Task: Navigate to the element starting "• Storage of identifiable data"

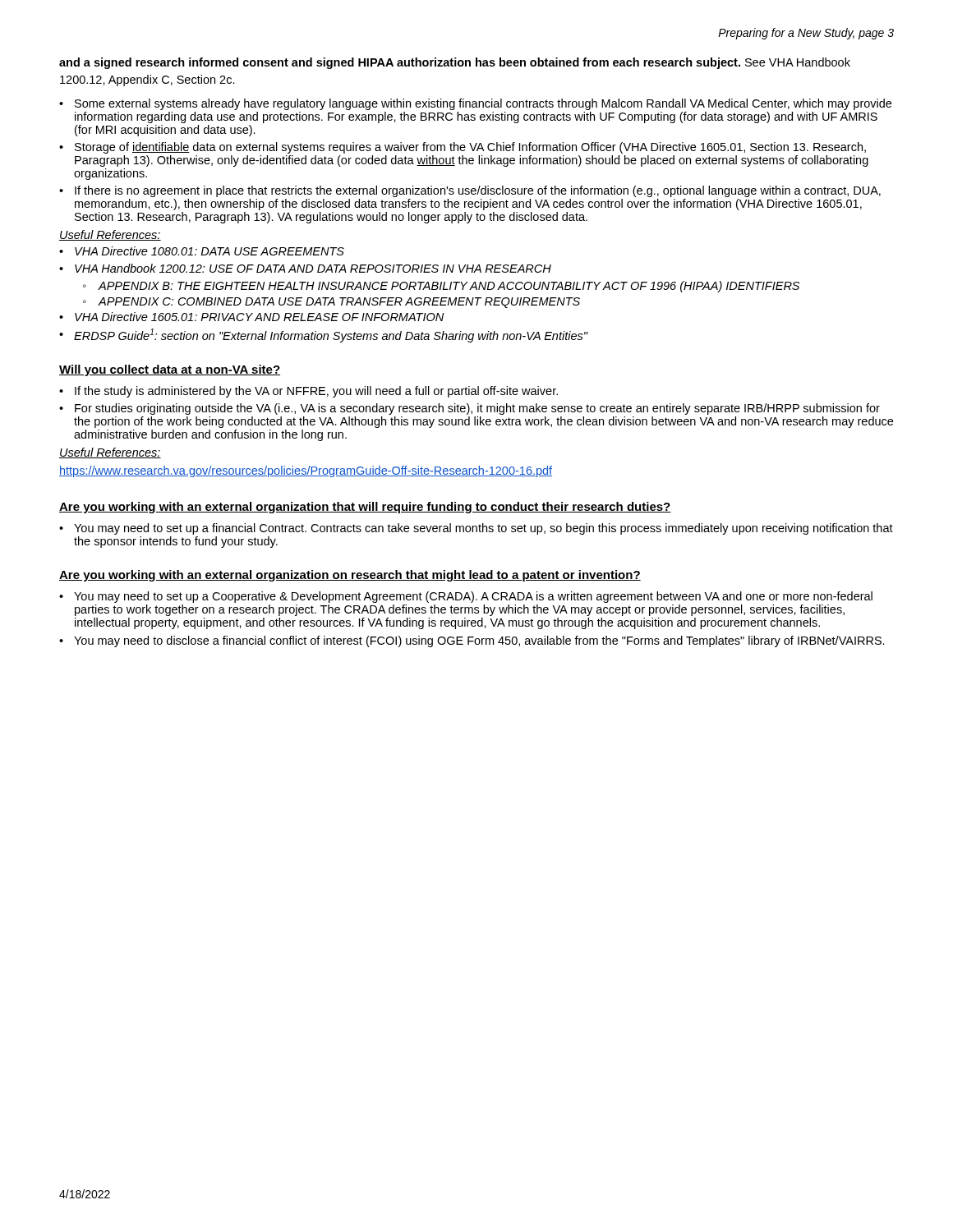Action: click(476, 160)
